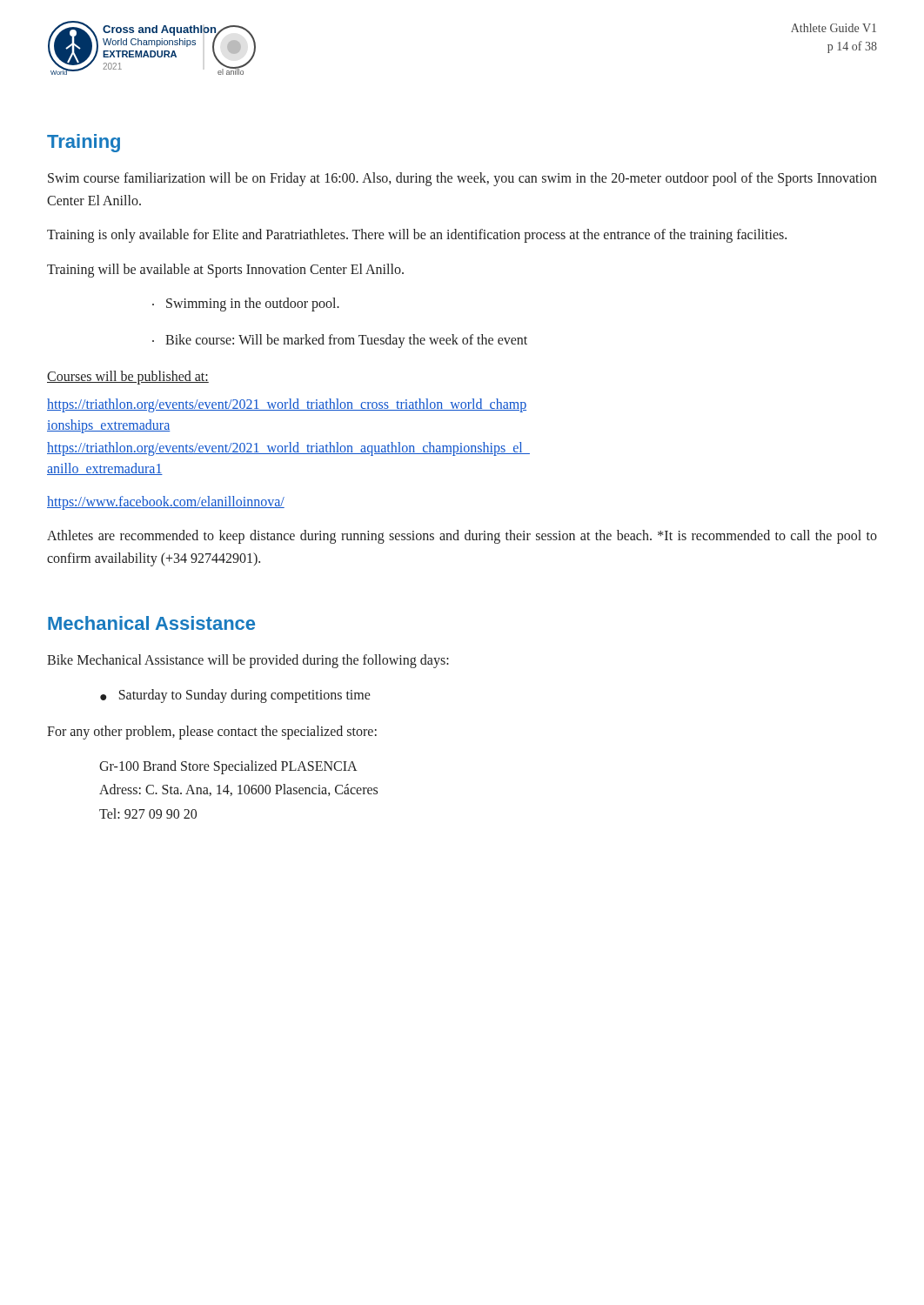
Task: Find "Mechanical Assistance" on this page
Action: 151,624
